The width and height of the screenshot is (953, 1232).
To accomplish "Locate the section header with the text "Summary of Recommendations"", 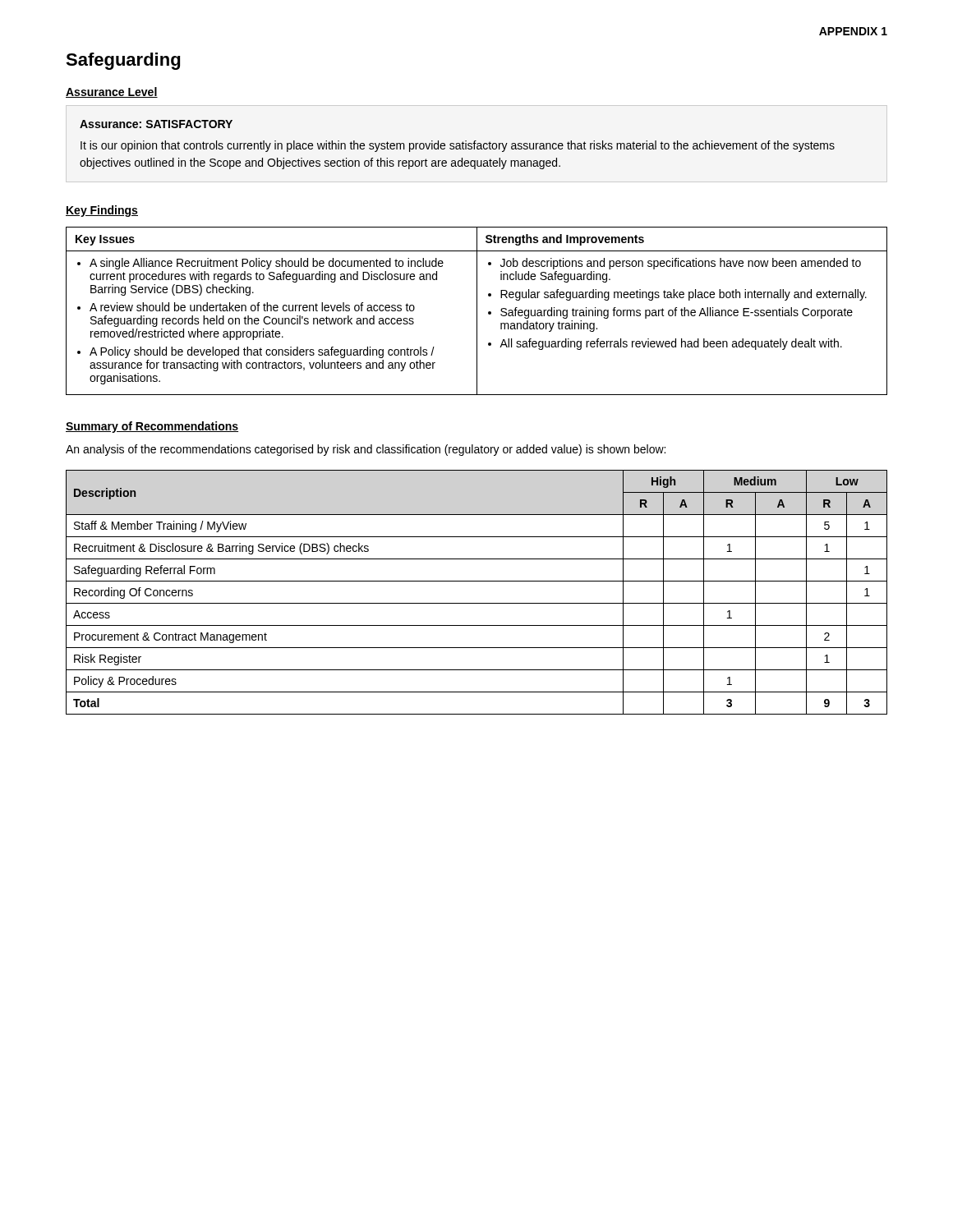I will coord(152,426).
